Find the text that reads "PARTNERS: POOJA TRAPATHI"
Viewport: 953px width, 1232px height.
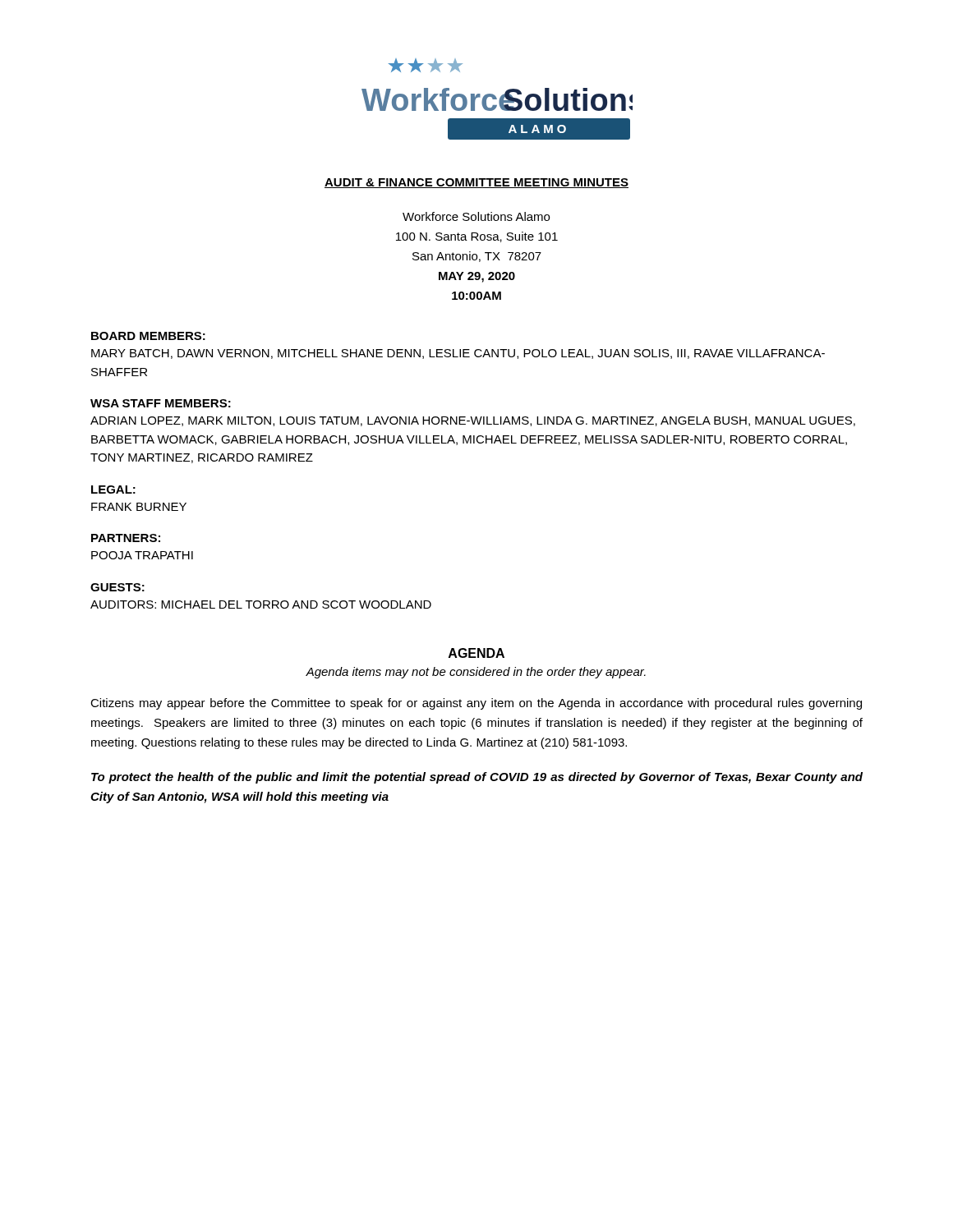(x=126, y=538)
